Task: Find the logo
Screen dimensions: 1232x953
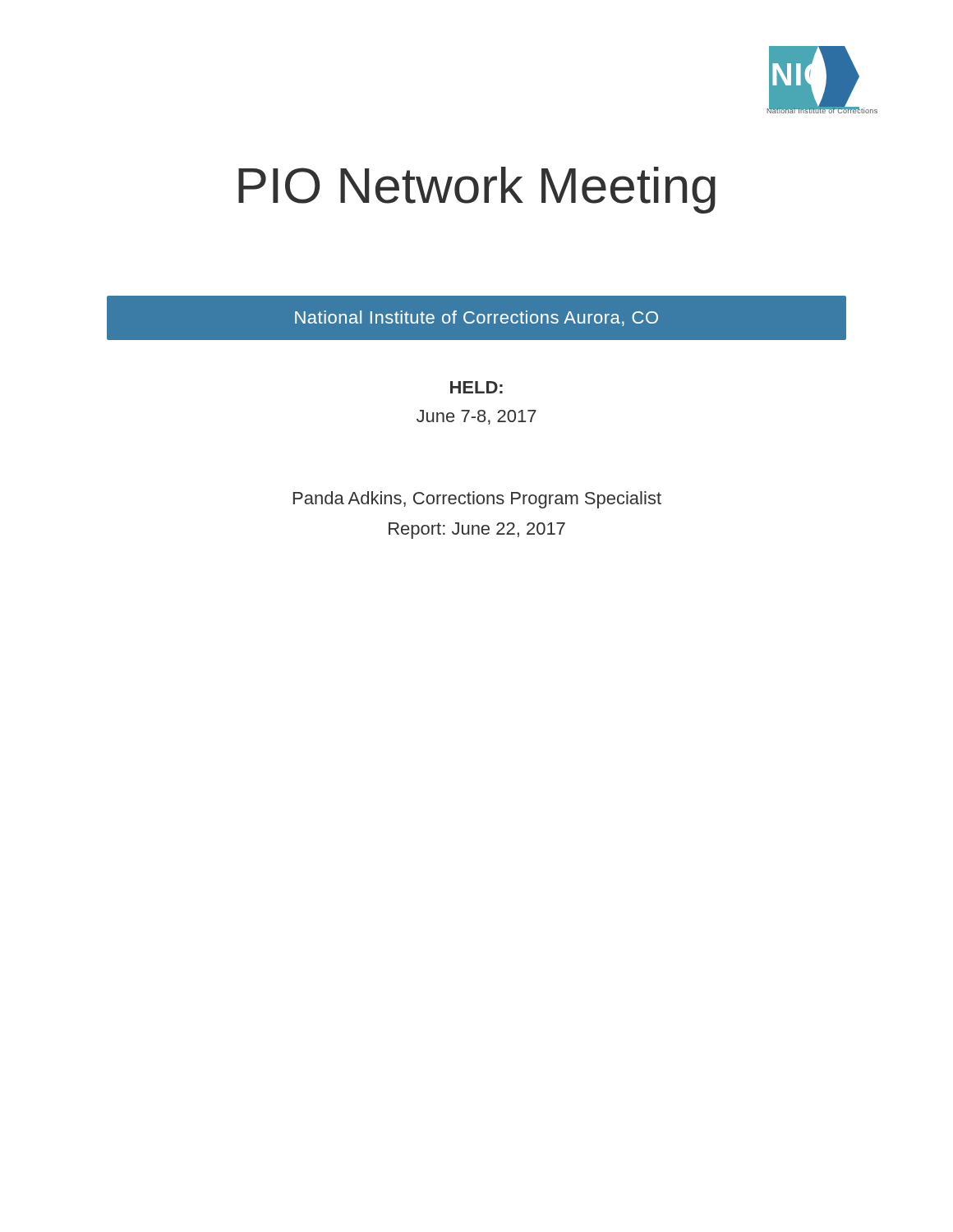Action: point(828,78)
